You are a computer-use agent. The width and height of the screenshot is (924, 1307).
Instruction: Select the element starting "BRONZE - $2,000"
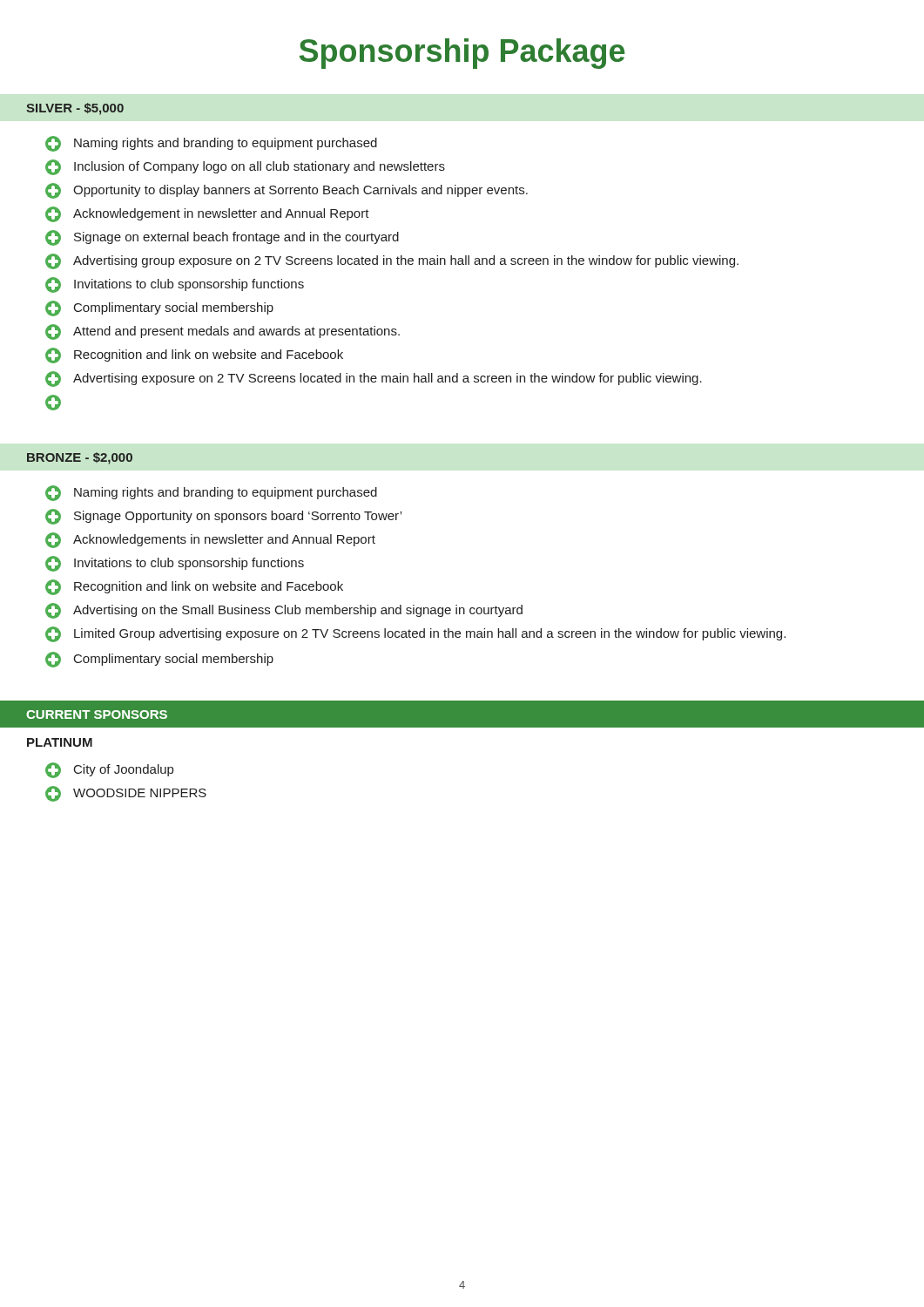click(80, 457)
